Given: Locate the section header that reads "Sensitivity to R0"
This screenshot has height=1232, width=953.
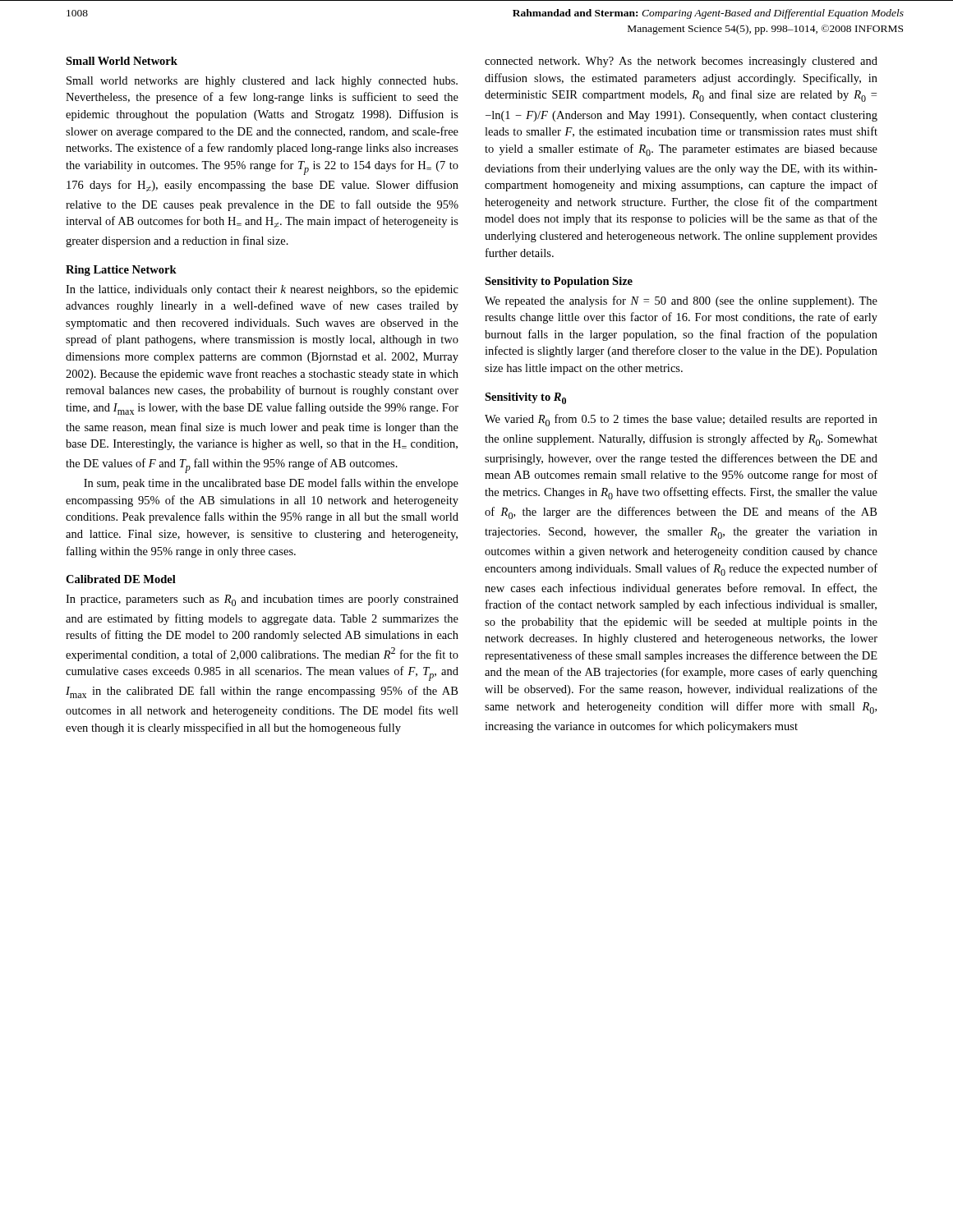Looking at the screenshot, I should (526, 398).
